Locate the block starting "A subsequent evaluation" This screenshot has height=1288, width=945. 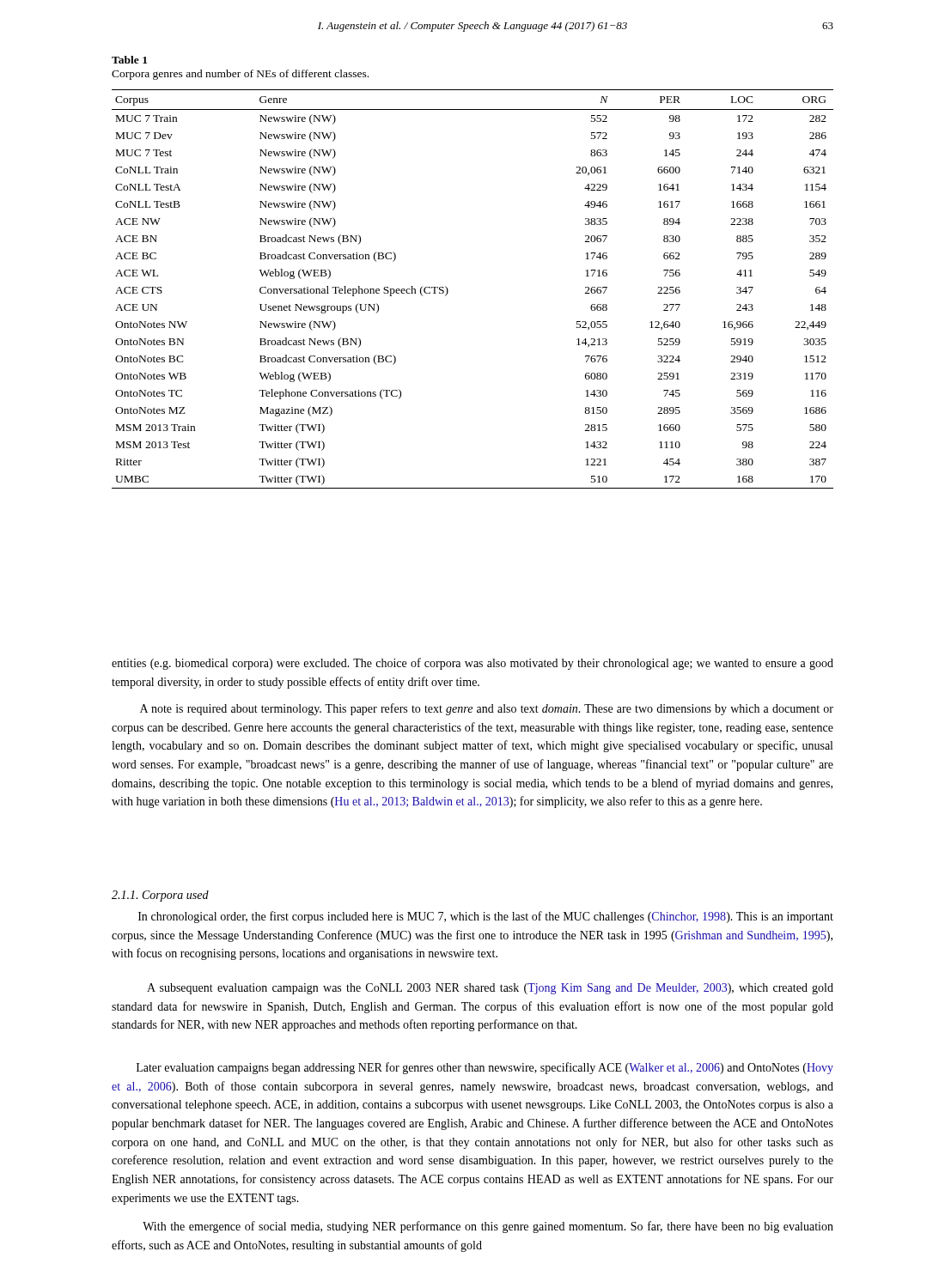472,1007
